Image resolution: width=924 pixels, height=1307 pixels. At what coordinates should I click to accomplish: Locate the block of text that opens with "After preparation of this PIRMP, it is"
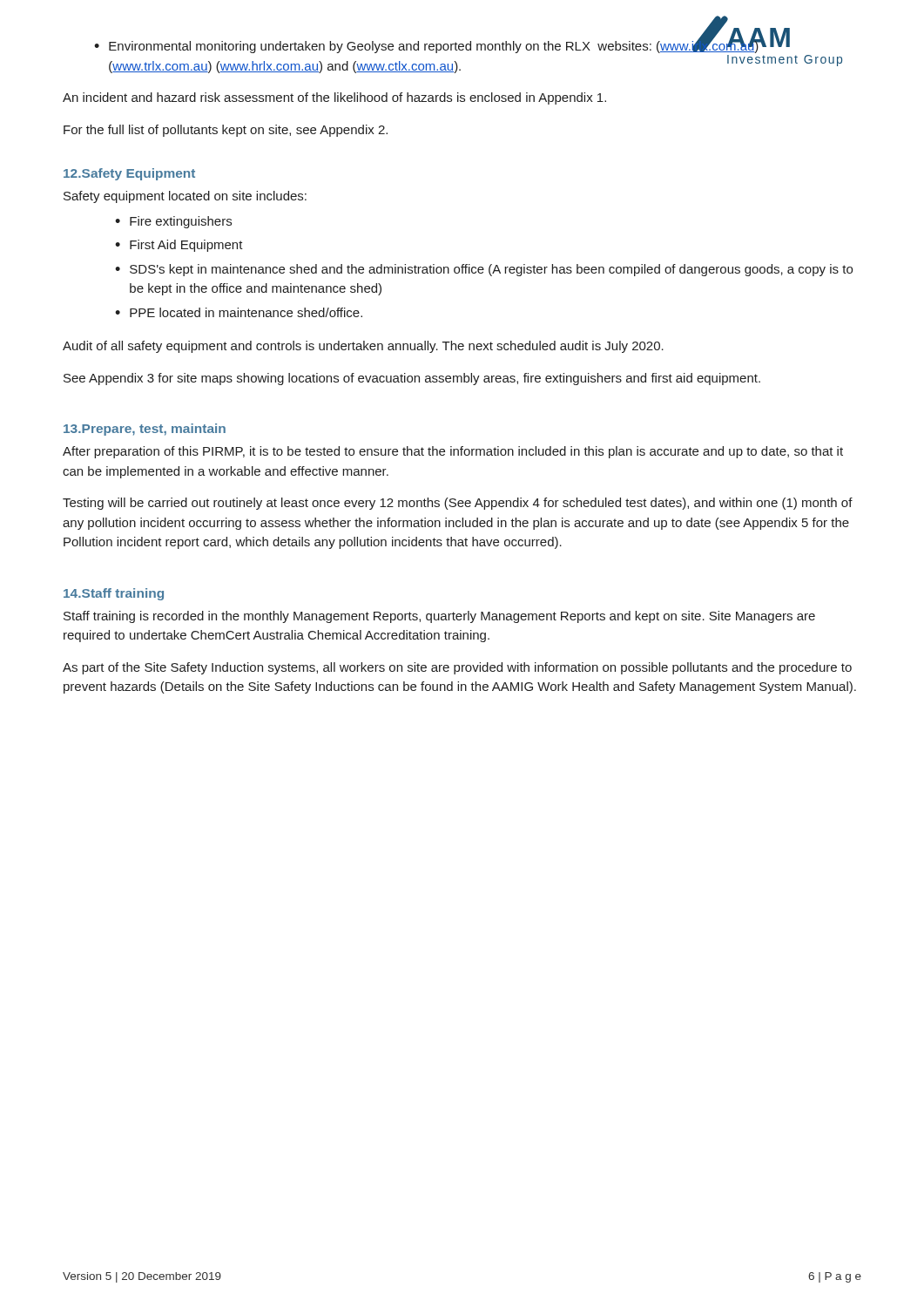pyautogui.click(x=453, y=461)
